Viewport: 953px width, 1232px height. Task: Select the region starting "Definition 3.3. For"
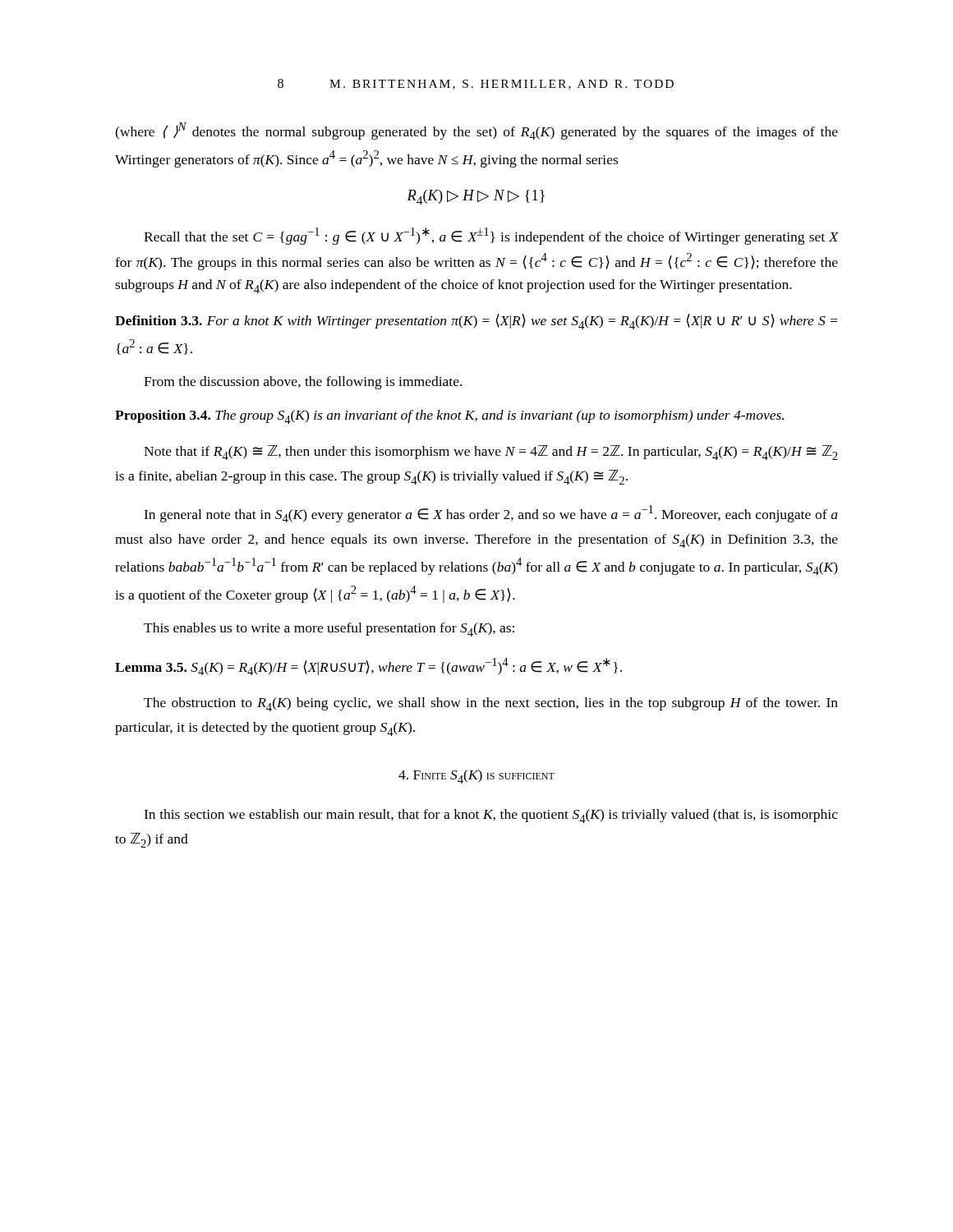click(476, 334)
